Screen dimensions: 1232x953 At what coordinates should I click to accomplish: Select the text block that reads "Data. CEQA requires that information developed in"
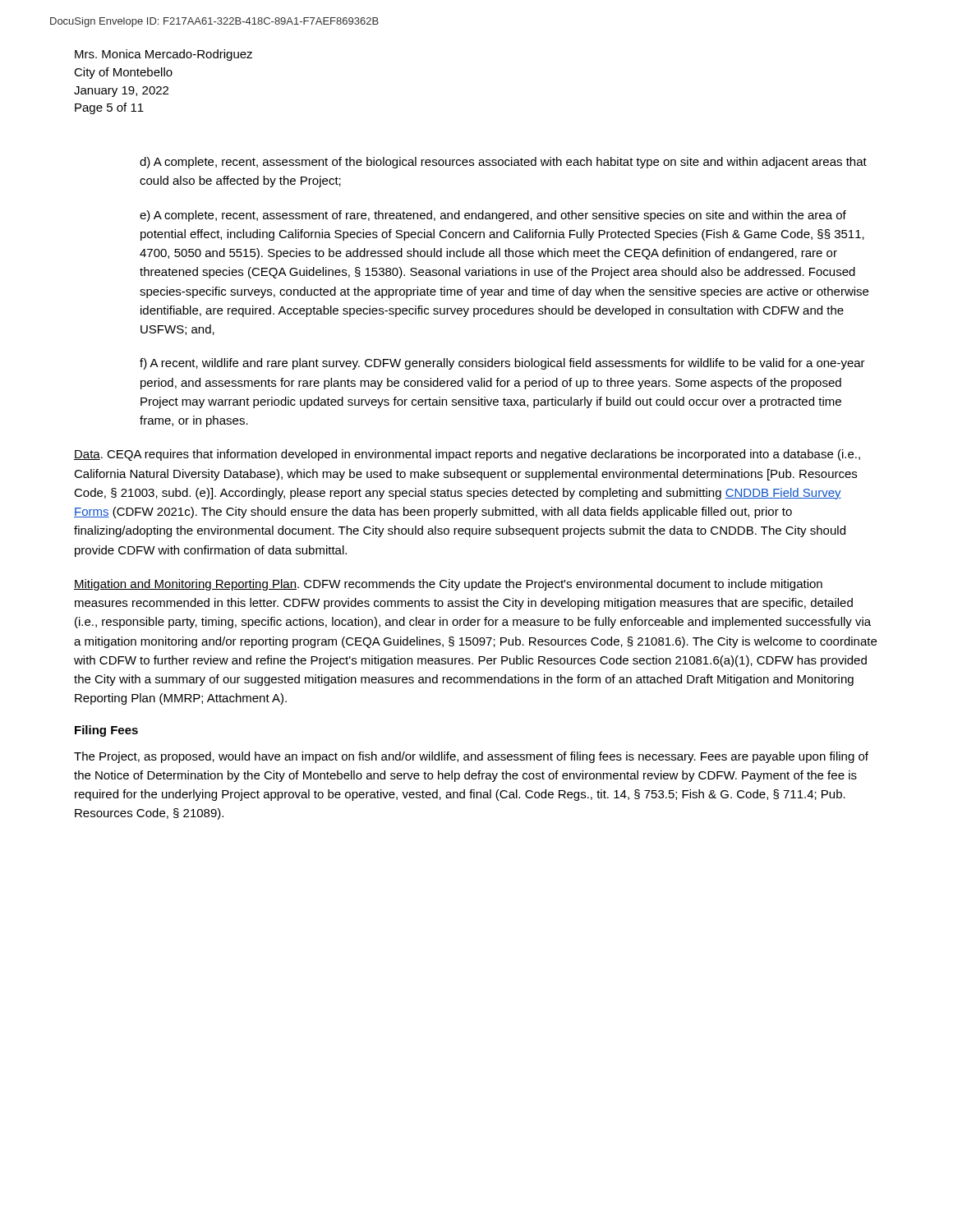[x=467, y=502]
